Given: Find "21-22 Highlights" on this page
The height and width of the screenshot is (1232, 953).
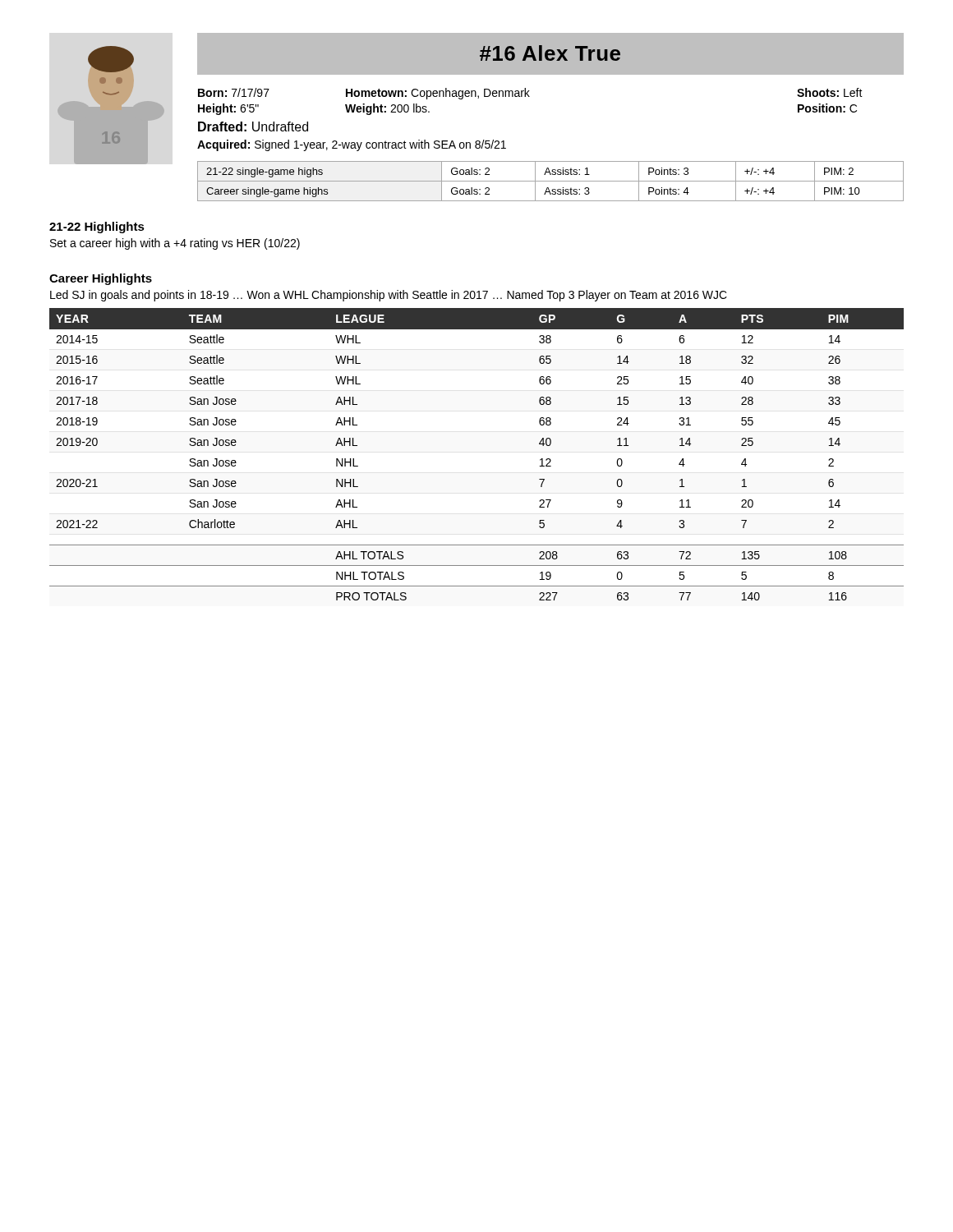Looking at the screenshot, I should click(97, 226).
